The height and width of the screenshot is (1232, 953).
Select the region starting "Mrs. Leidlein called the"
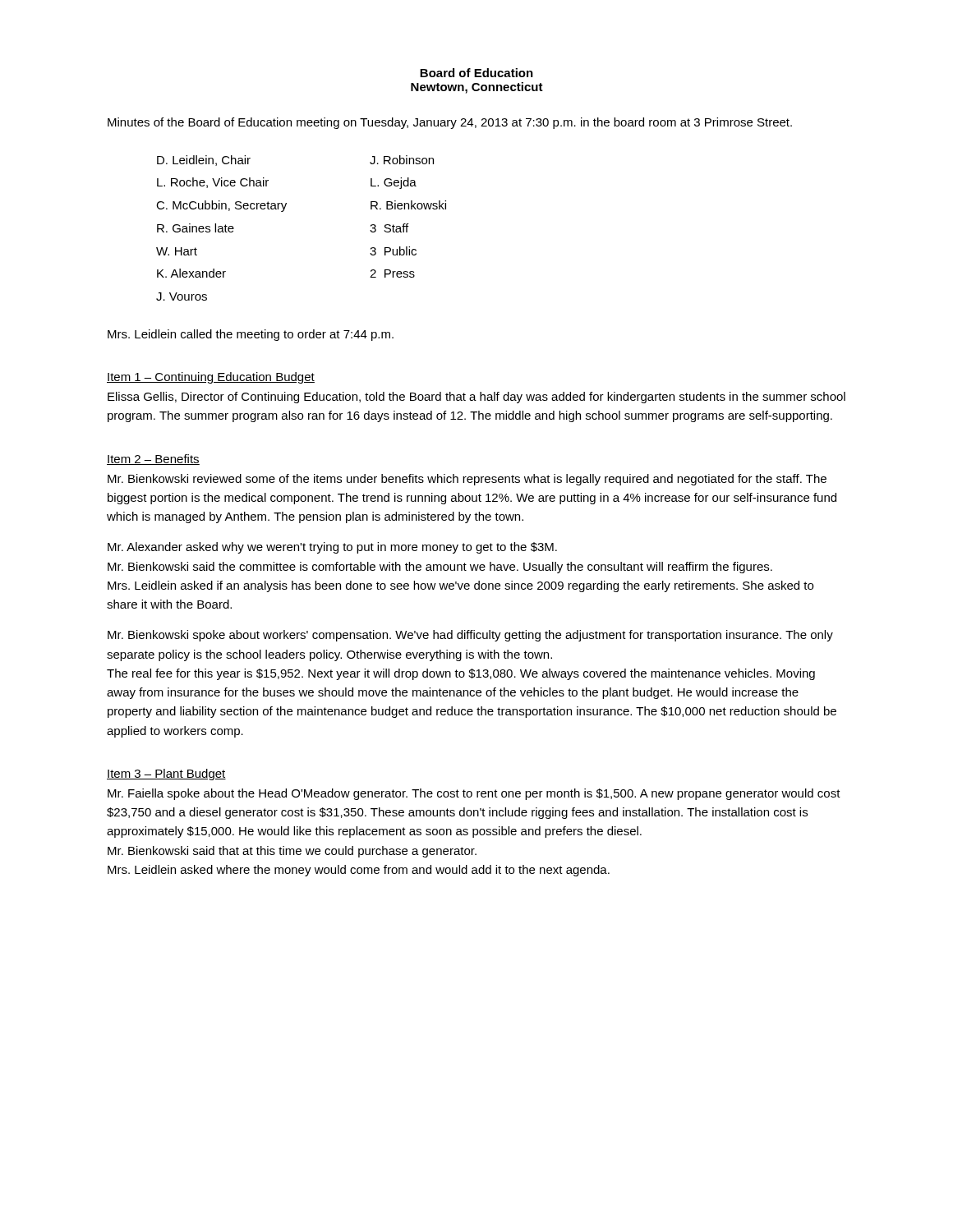click(x=251, y=334)
